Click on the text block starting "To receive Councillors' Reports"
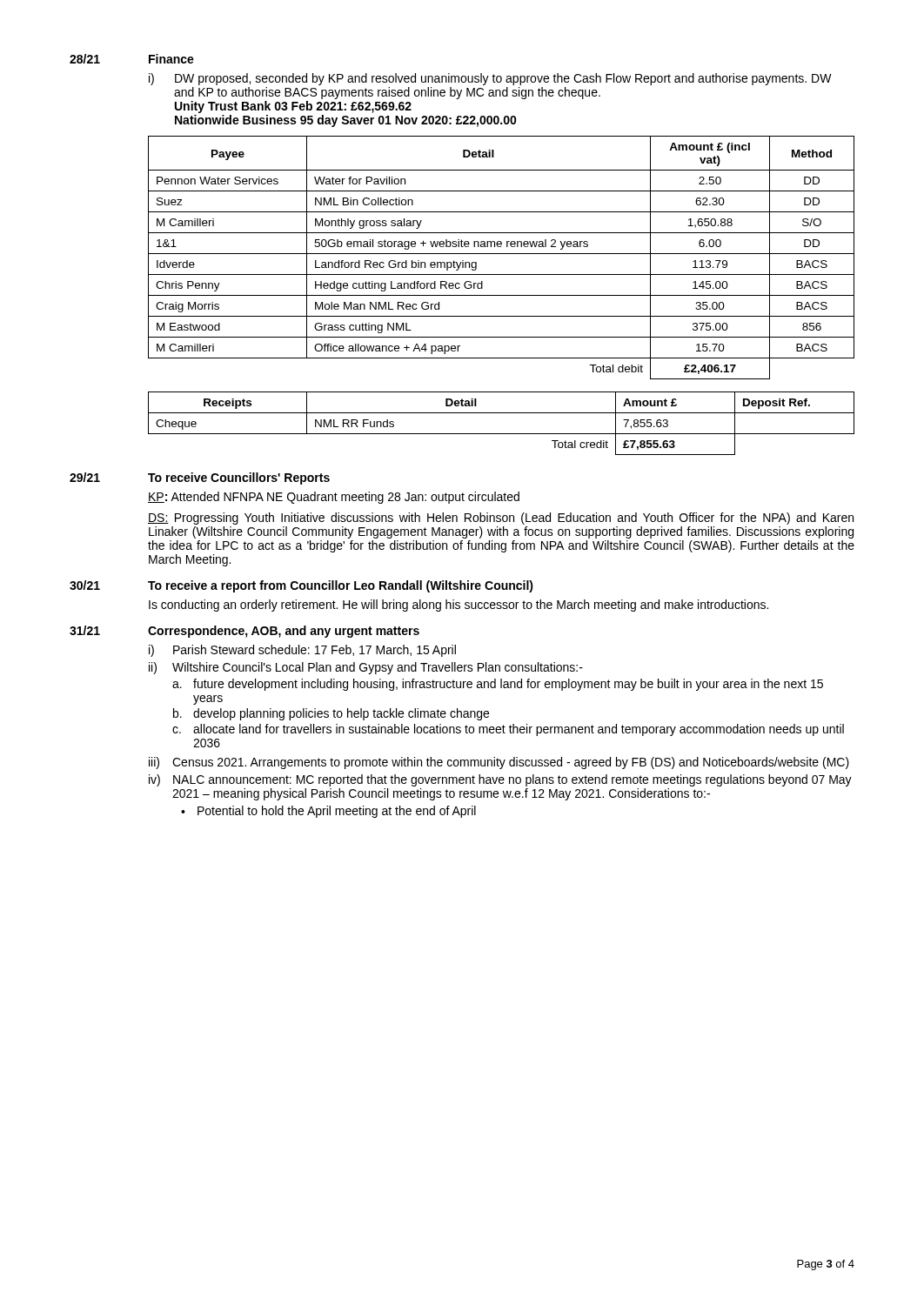Image resolution: width=924 pixels, height=1305 pixels. tap(239, 478)
